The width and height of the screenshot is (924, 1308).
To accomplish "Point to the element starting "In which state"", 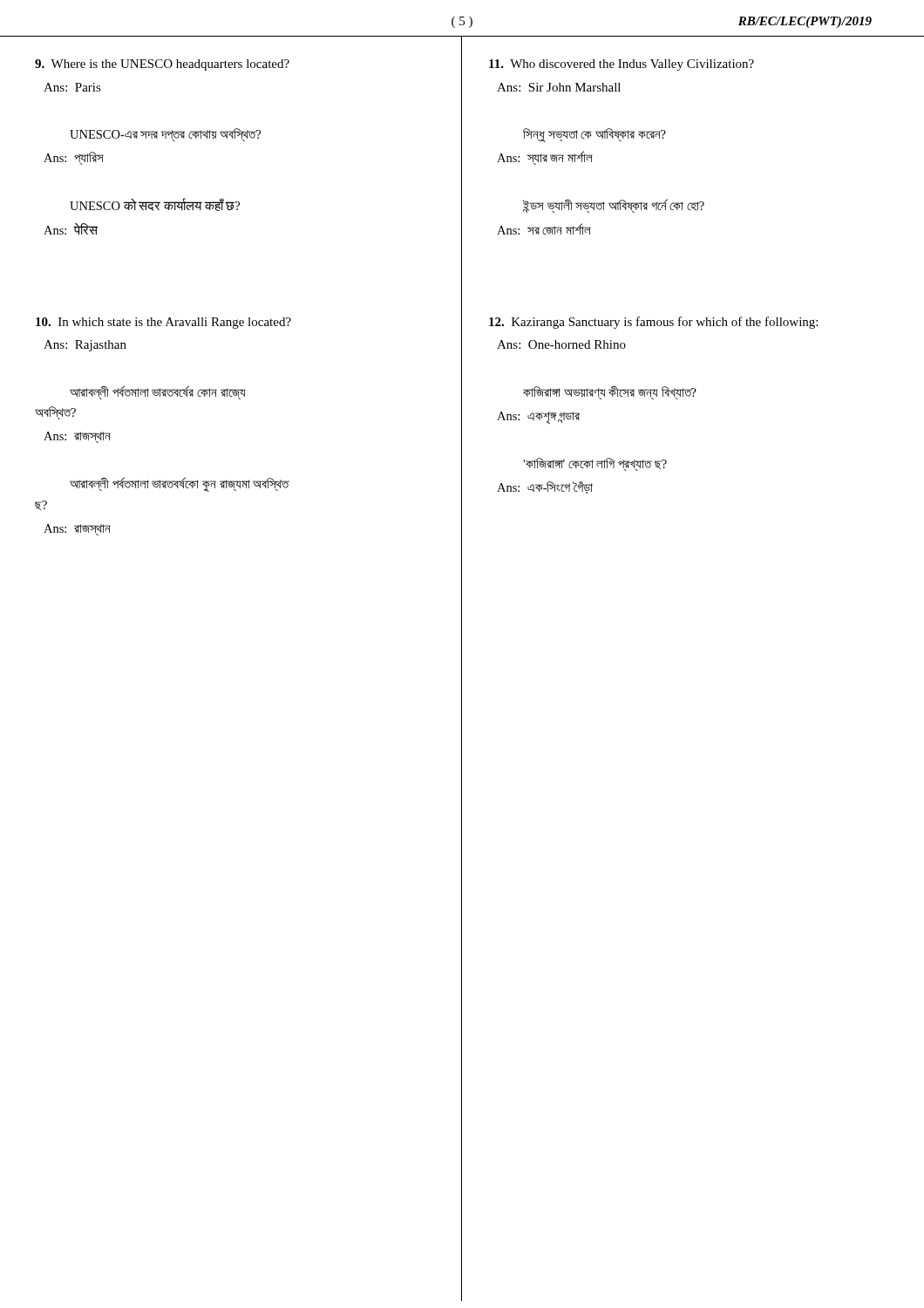I will click(235, 333).
